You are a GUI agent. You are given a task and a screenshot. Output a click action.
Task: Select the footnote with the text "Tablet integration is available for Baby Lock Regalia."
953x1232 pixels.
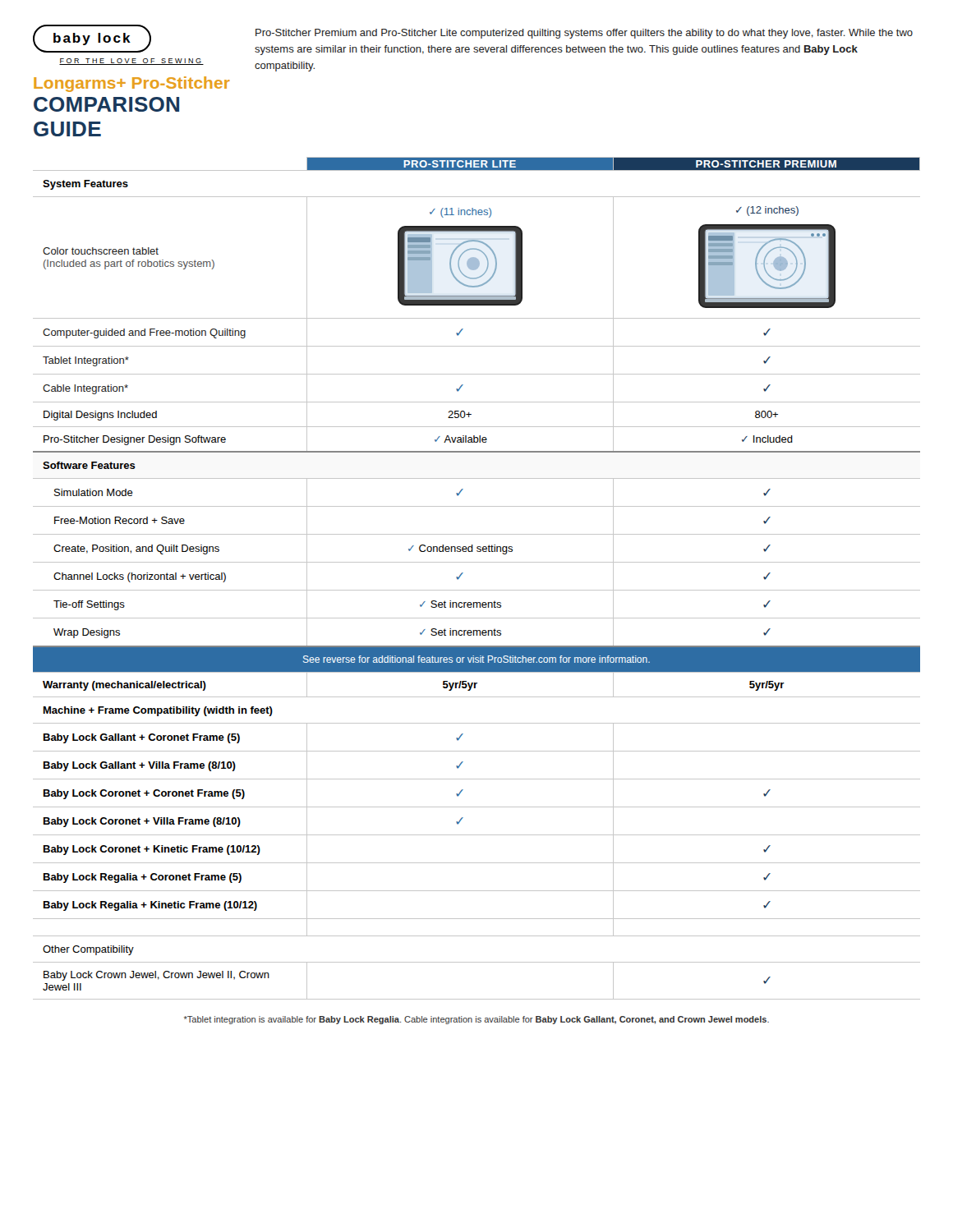[x=476, y=1019]
